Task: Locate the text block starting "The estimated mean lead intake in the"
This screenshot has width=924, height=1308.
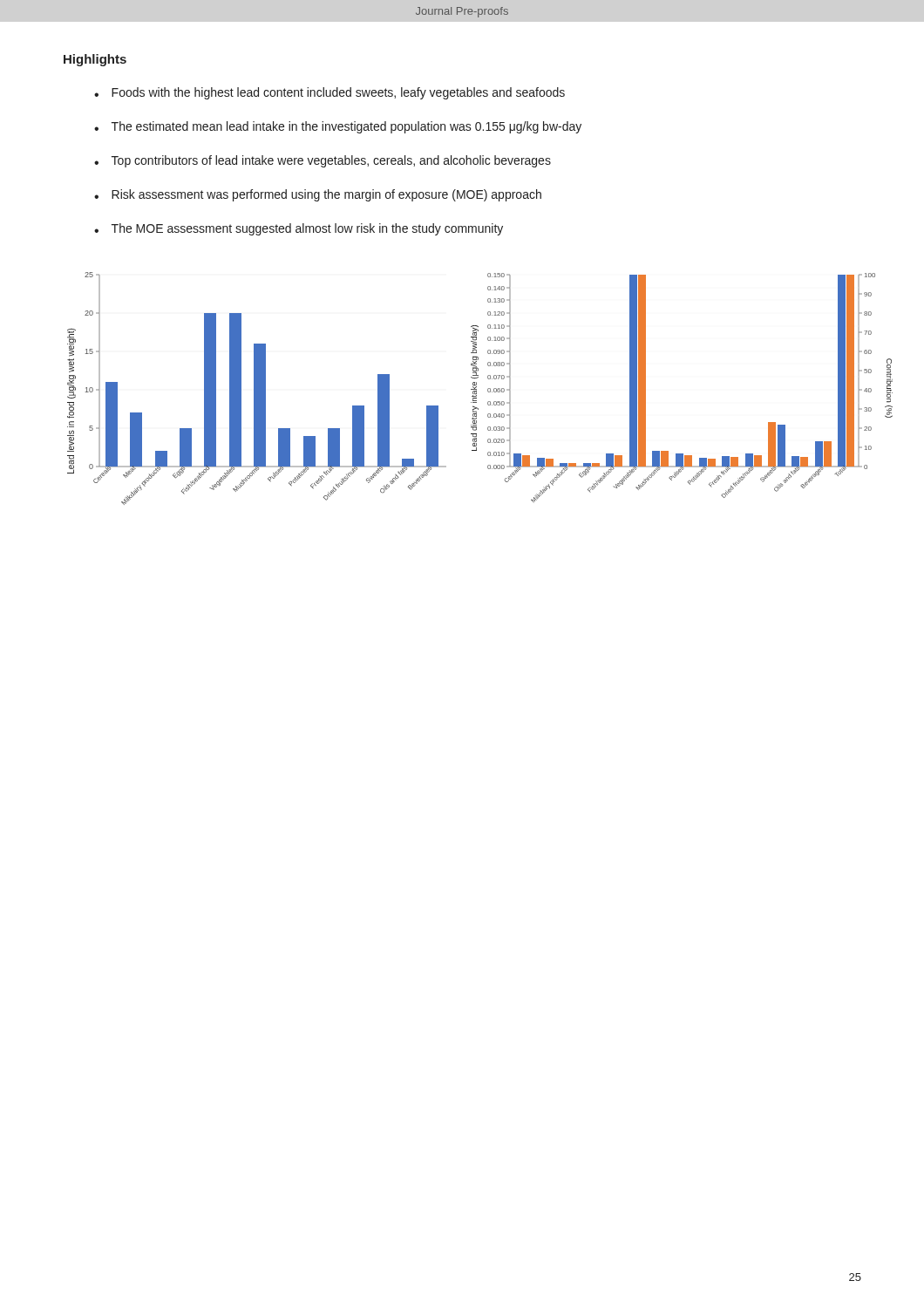Action: [346, 126]
